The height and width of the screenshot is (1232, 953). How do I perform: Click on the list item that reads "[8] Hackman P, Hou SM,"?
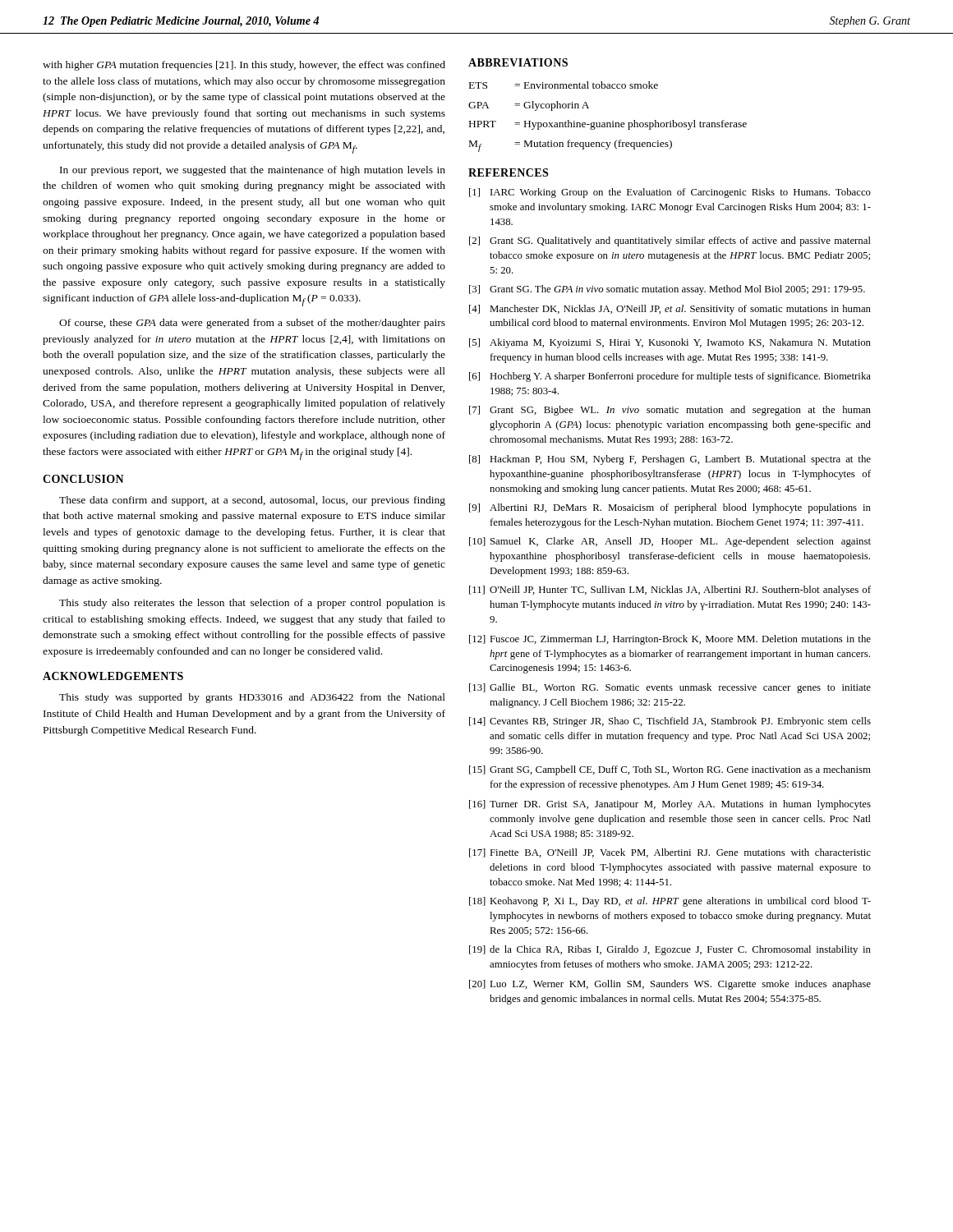pyautogui.click(x=670, y=474)
